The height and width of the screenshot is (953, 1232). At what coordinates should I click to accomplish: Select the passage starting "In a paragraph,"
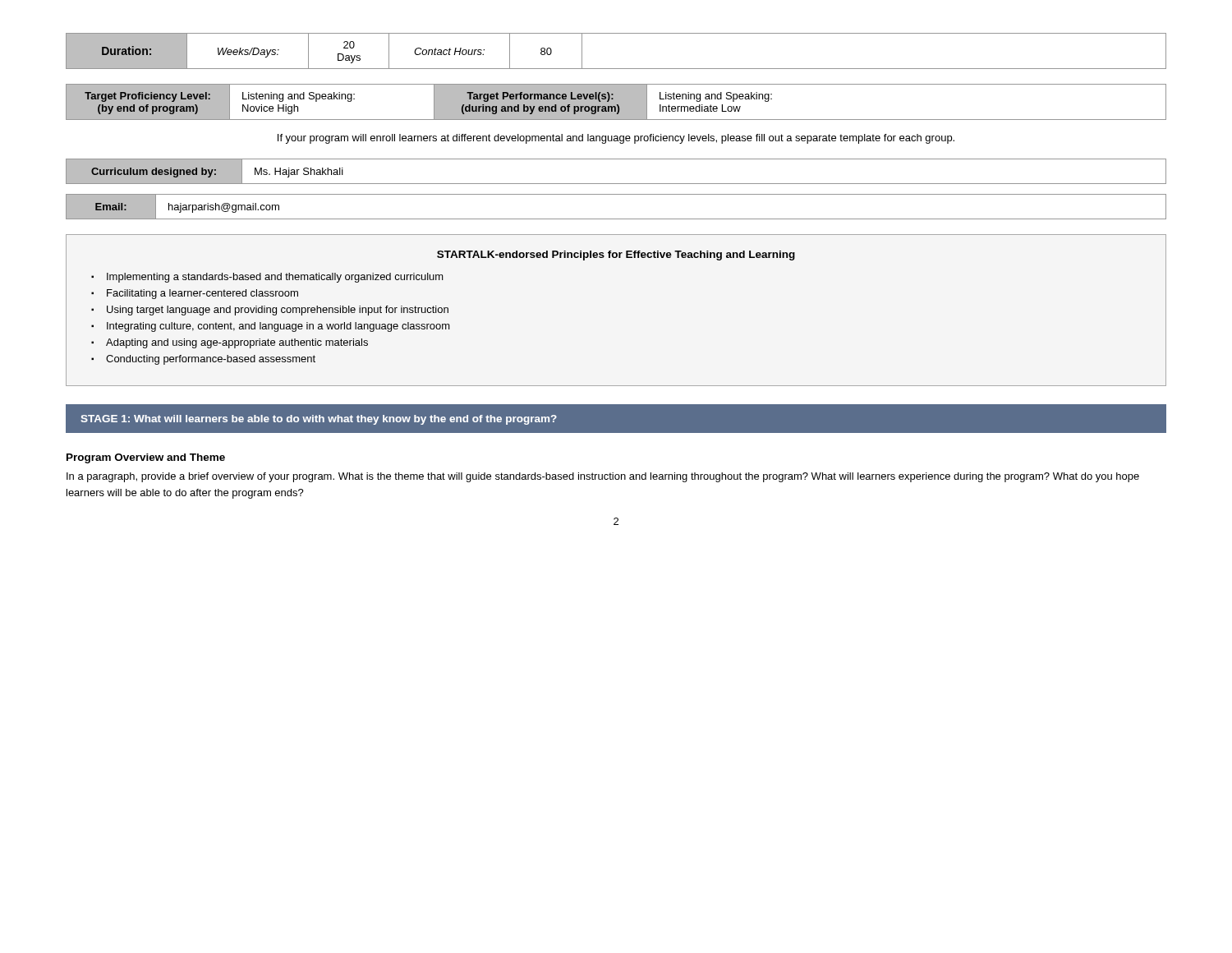(603, 484)
